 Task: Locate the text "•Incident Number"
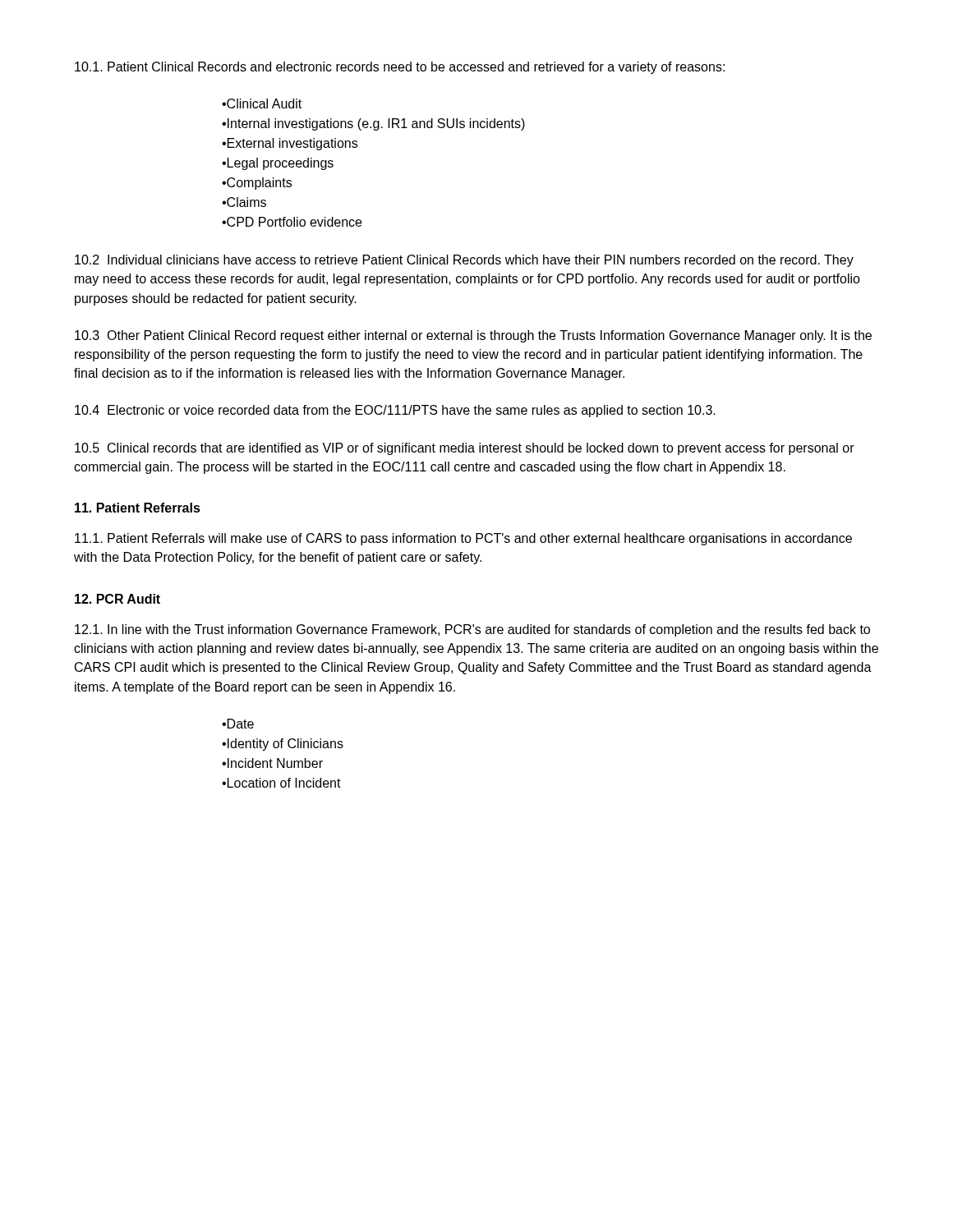[x=272, y=763]
